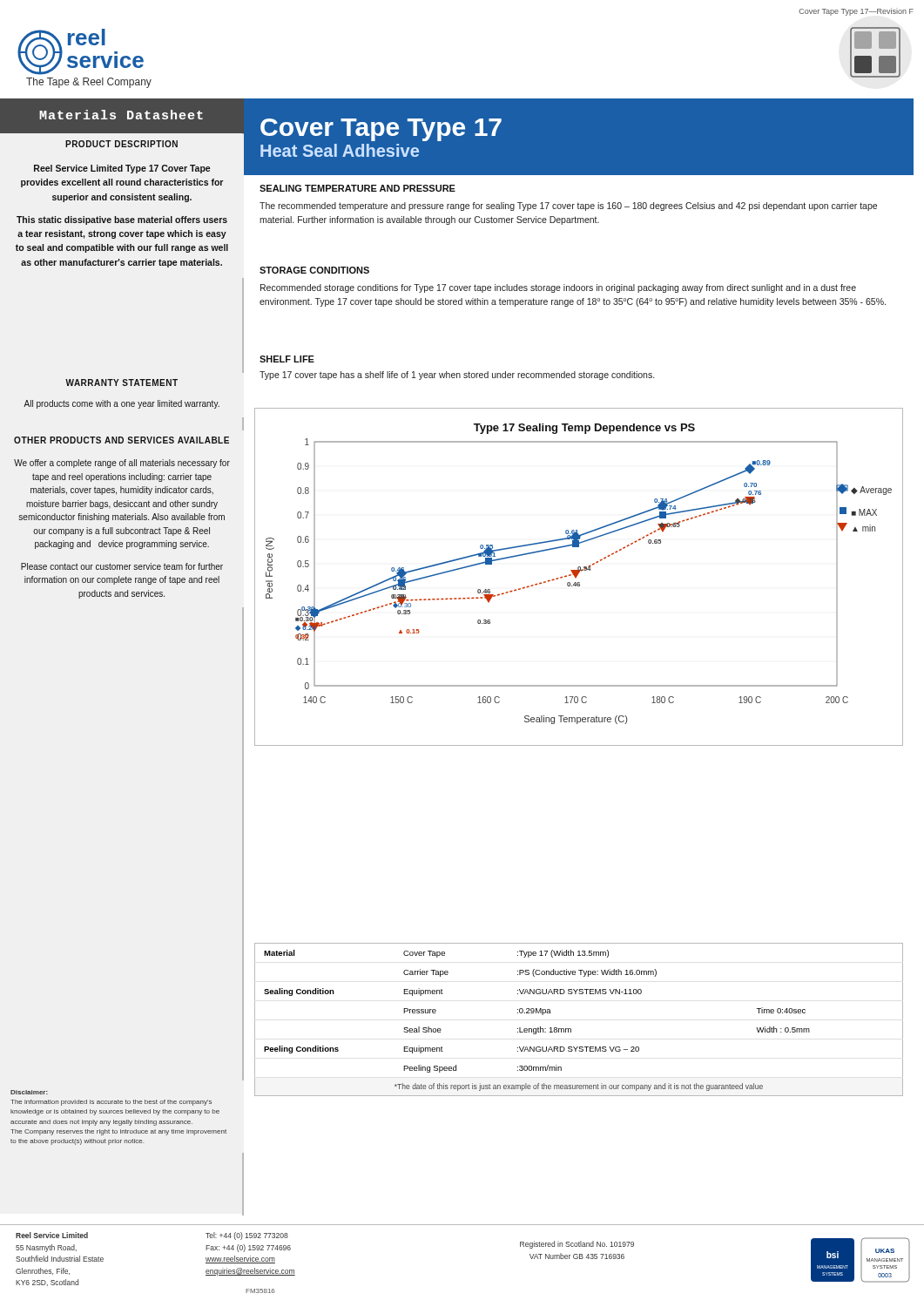This screenshot has height=1307, width=924.
Task: Find "OTHER PRODUCTS AND SERVICES AVAILABLE" on this page
Action: pyautogui.click(x=122, y=440)
